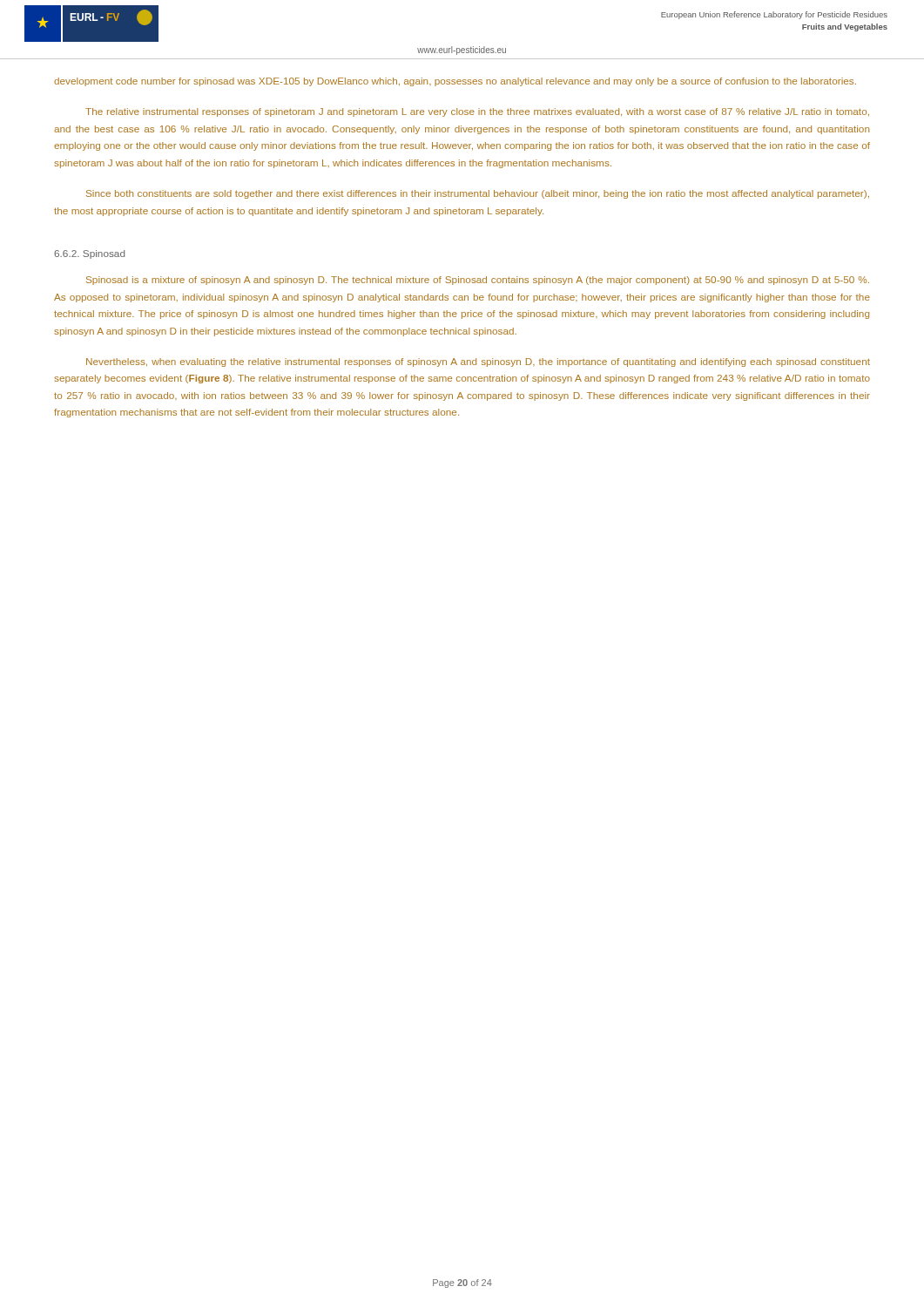Screen dimensions: 1307x924
Task: Locate the block of text that opens with "Since both constituents are sold together and"
Action: (x=462, y=202)
